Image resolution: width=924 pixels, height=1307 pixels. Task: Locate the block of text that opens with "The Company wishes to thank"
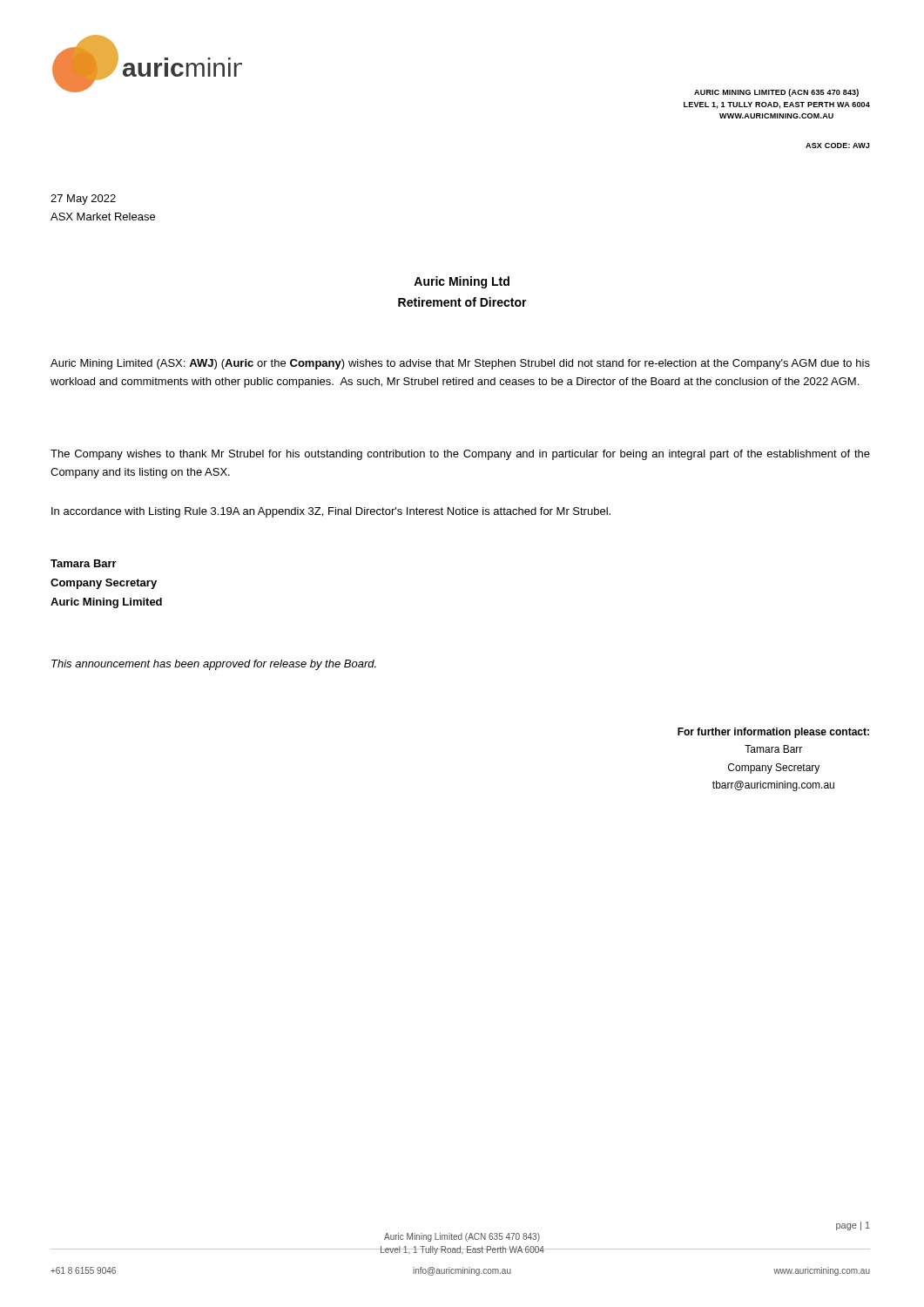pos(460,463)
